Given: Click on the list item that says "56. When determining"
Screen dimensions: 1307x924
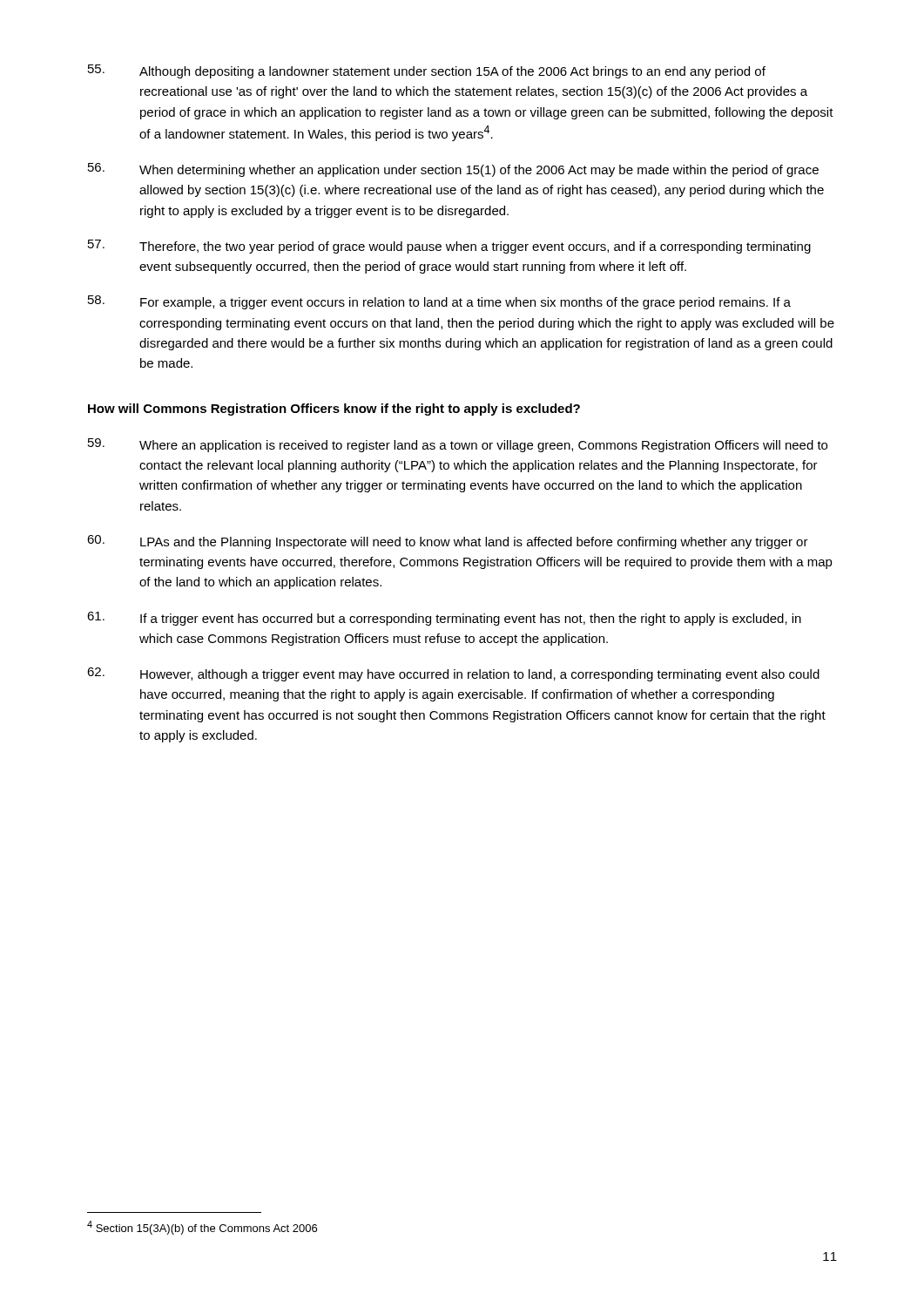Looking at the screenshot, I should coord(462,190).
